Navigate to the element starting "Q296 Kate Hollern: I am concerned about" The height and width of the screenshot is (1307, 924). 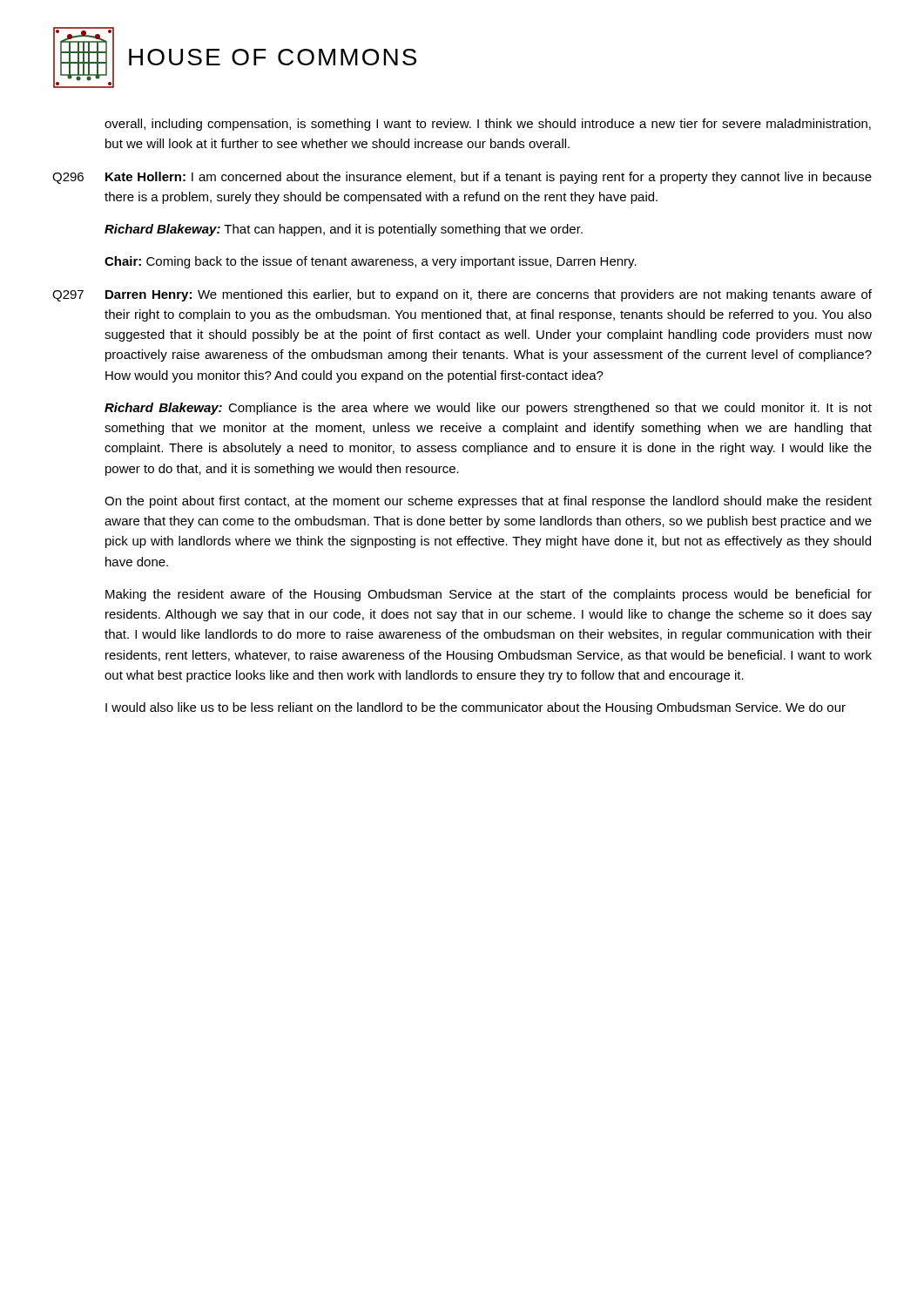(462, 186)
